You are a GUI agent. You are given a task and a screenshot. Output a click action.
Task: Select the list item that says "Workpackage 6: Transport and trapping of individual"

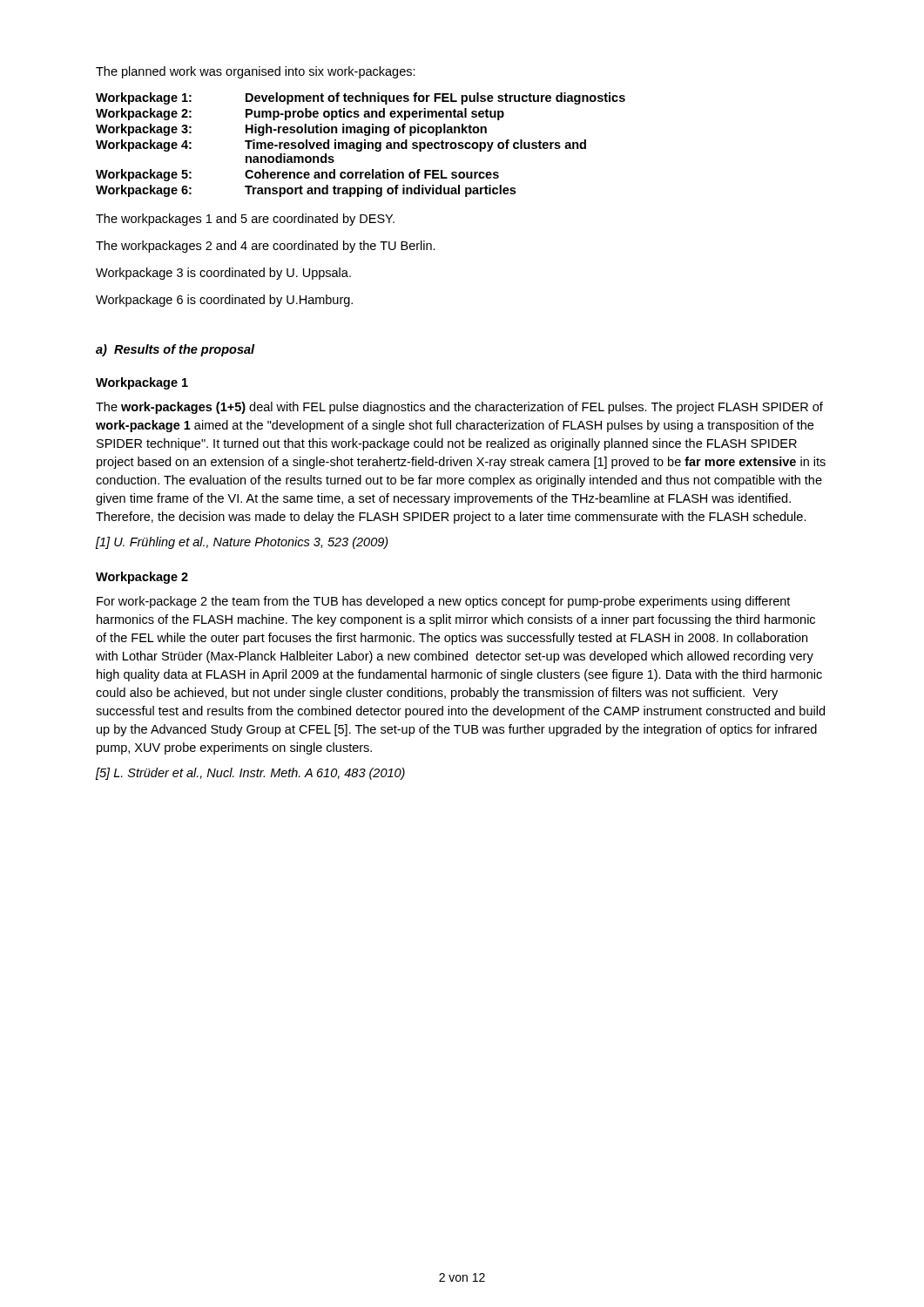point(361,190)
